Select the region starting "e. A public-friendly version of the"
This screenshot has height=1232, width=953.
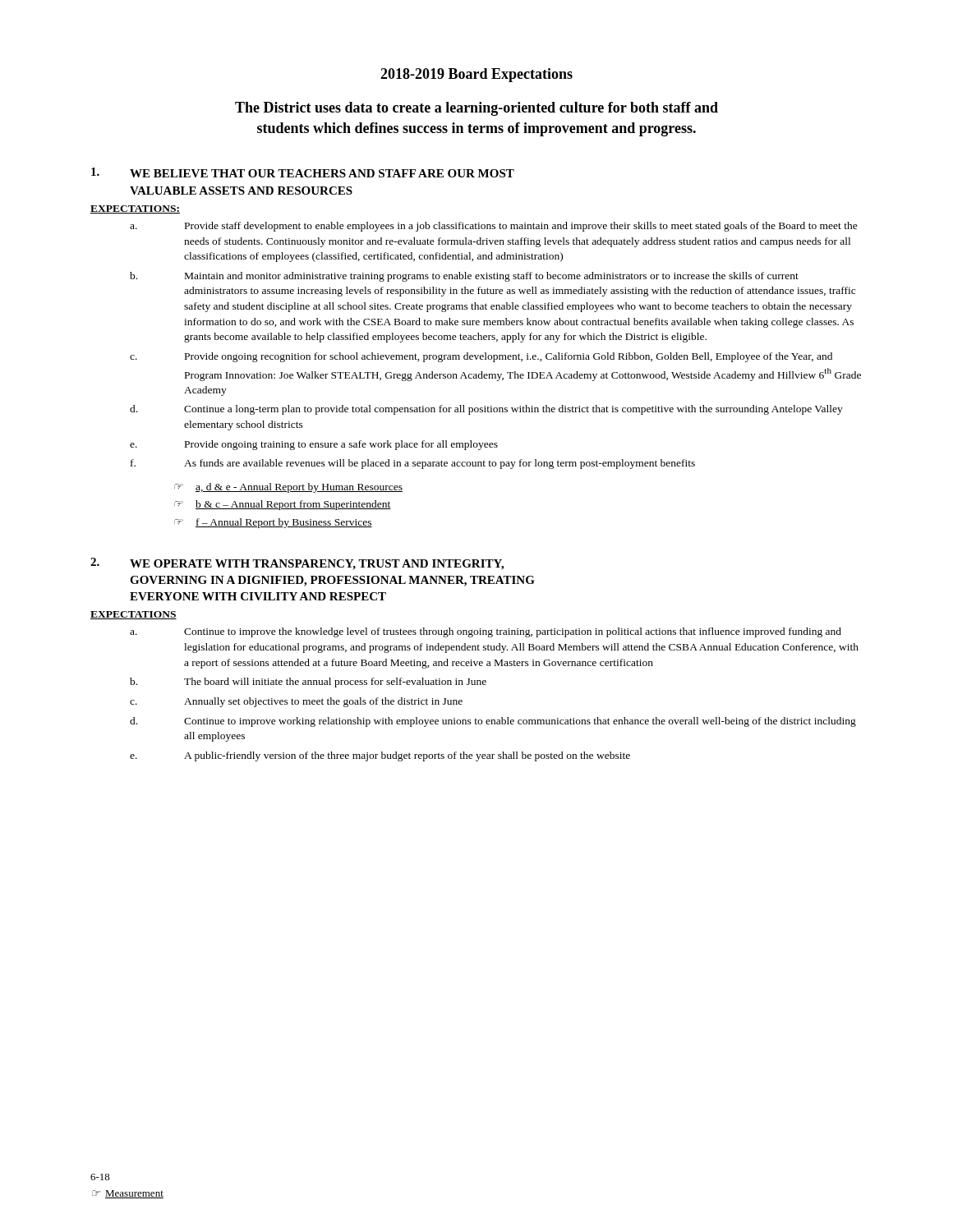[476, 756]
